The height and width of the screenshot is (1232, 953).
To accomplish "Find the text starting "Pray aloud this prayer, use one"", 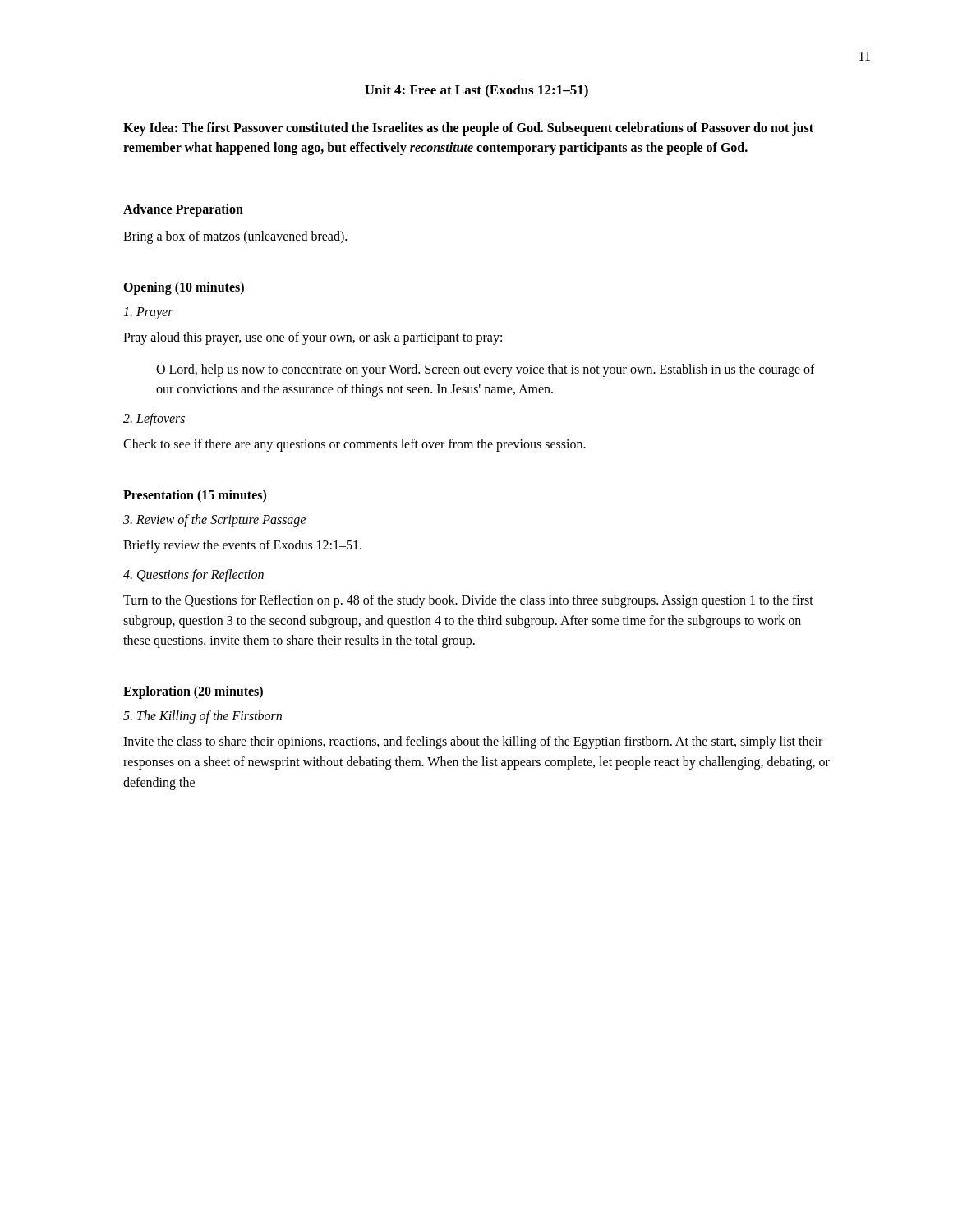I will click(x=313, y=337).
